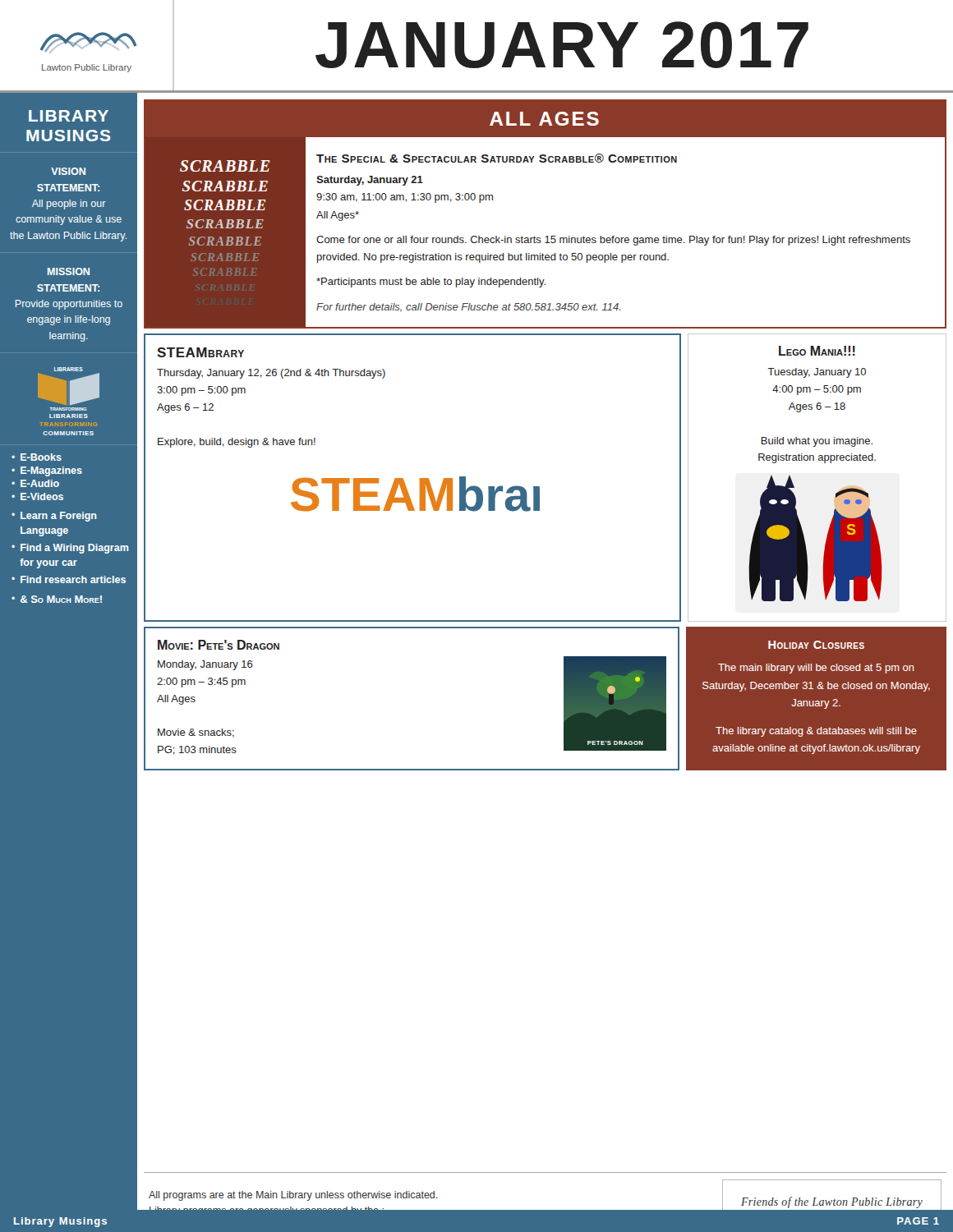Image resolution: width=953 pixels, height=1232 pixels.
Task: Select the title that reads "JANUARY 2017"
Action: click(564, 45)
